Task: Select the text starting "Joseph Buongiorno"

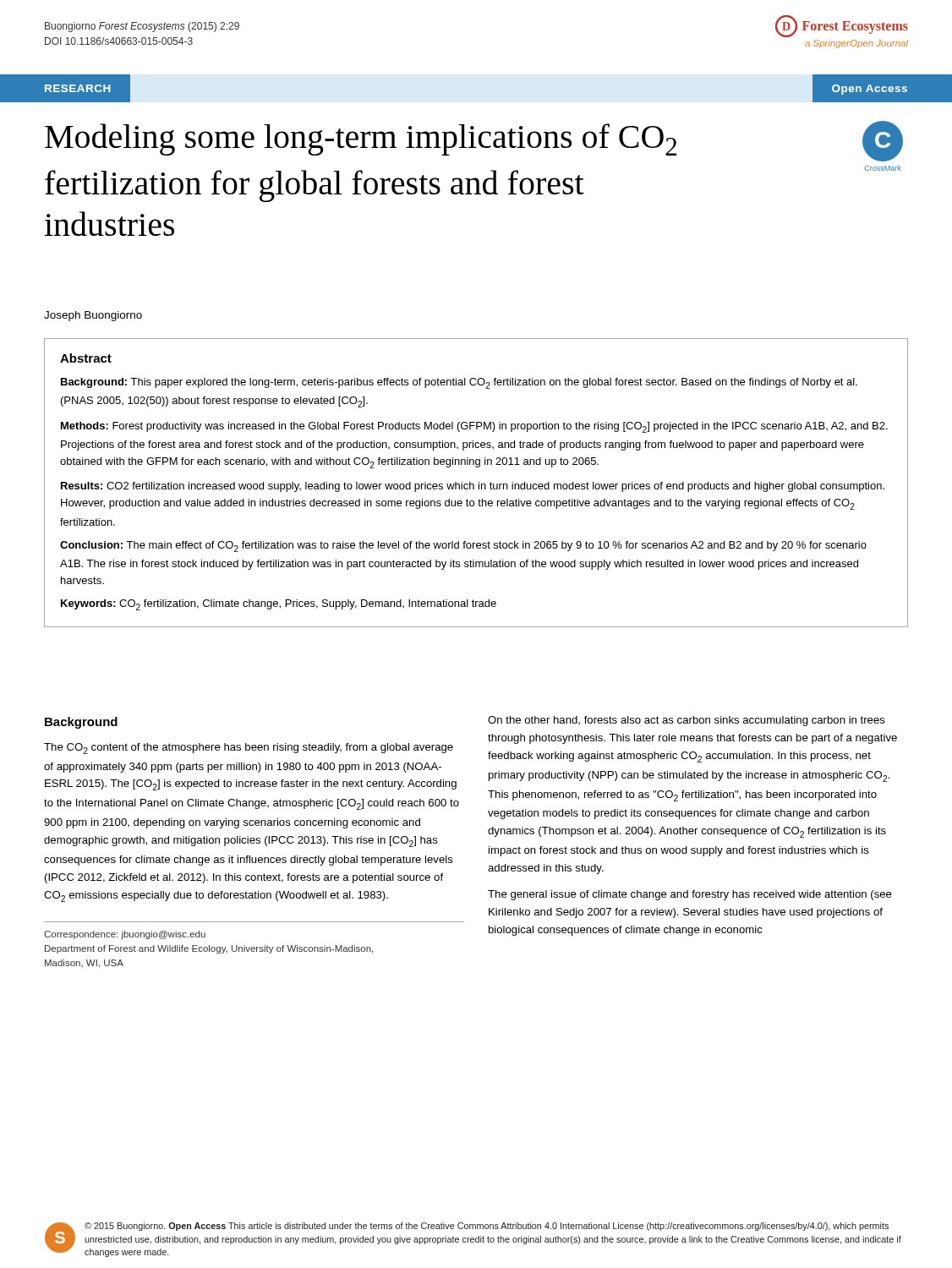Action: pos(93,315)
